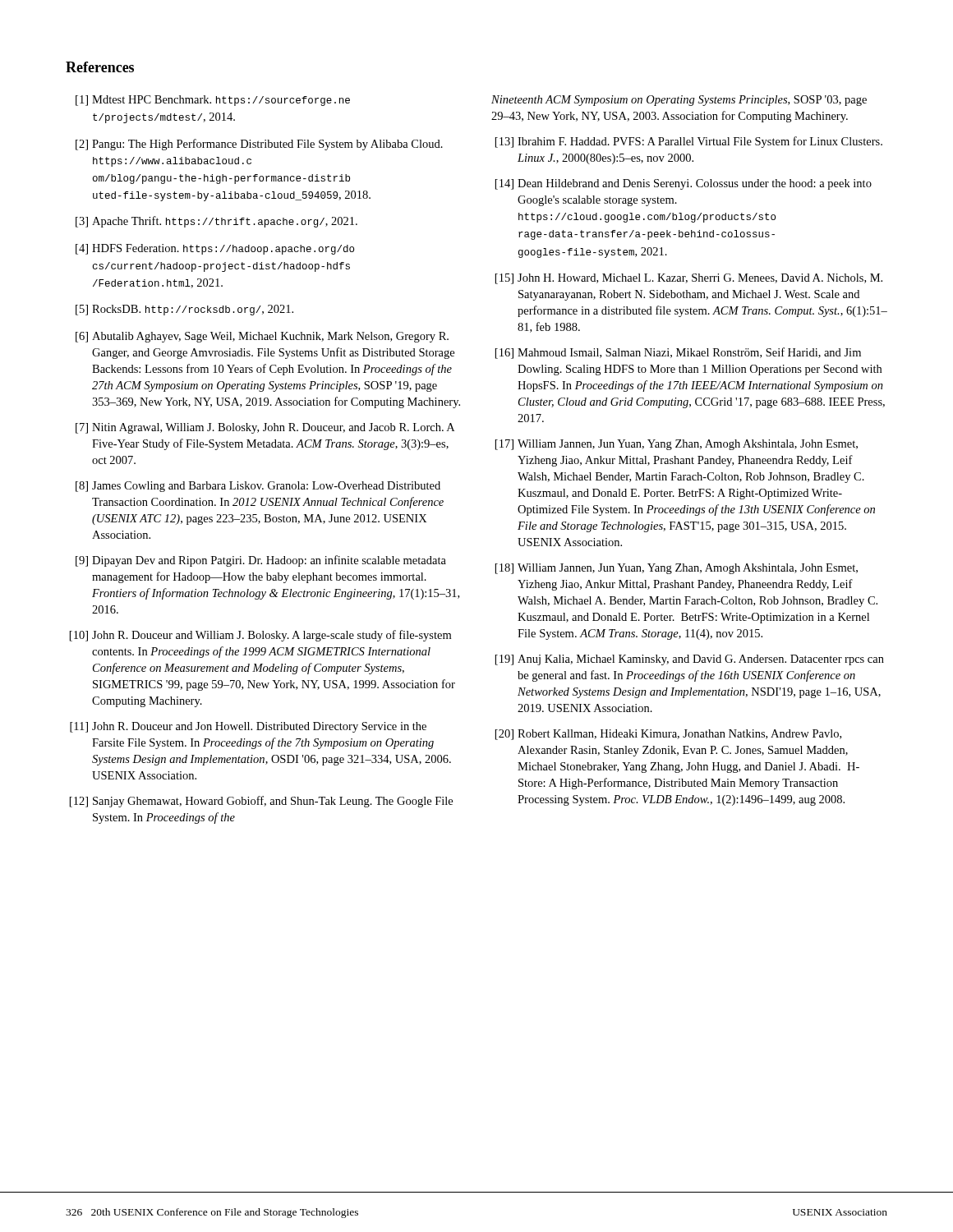
Task: Find the block on this page that starts "[14] Dean Hildebrand and Denis"
Action: (689, 218)
